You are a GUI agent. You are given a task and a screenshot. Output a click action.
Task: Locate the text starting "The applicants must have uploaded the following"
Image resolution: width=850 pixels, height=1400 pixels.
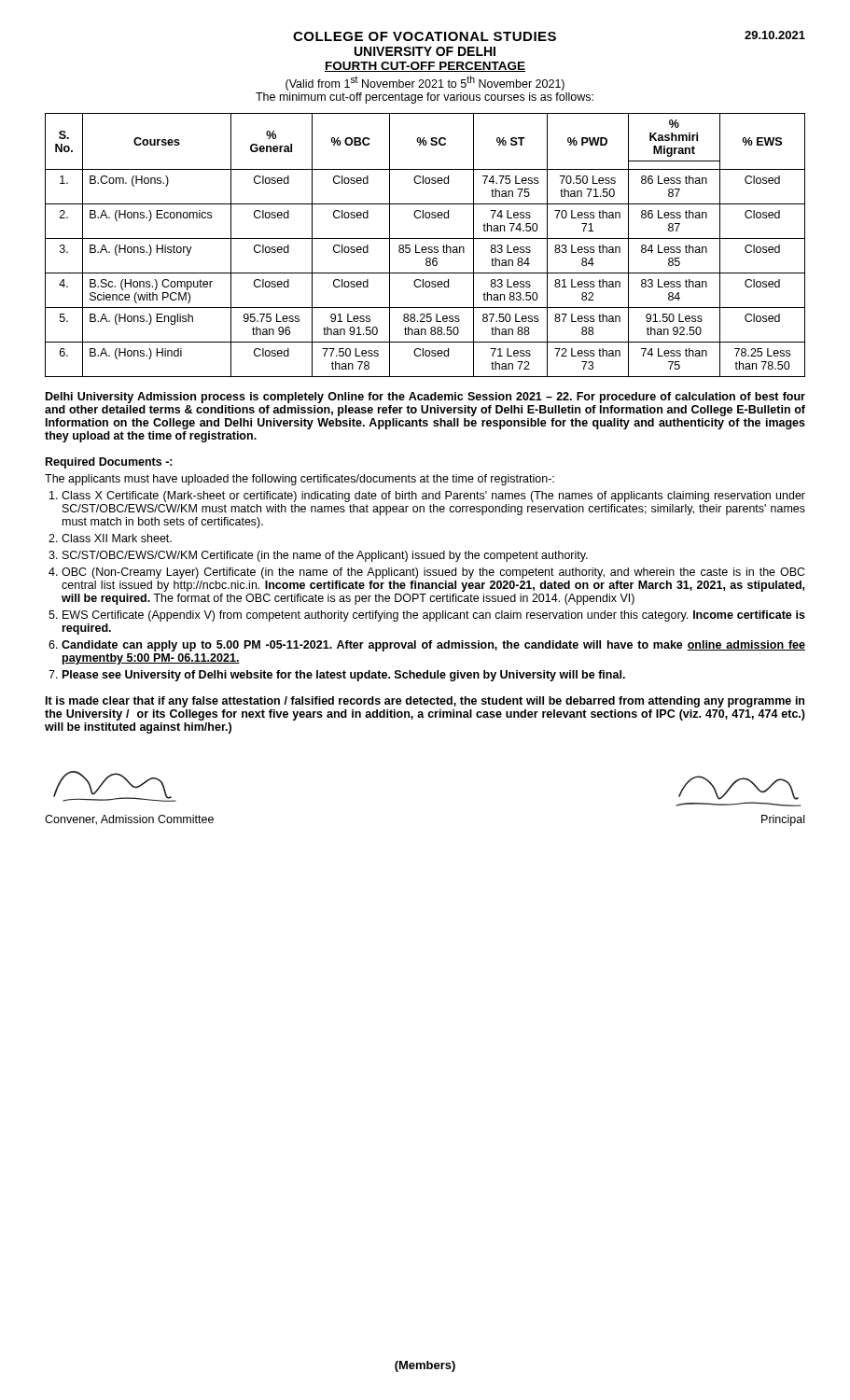click(x=300, y=479)
